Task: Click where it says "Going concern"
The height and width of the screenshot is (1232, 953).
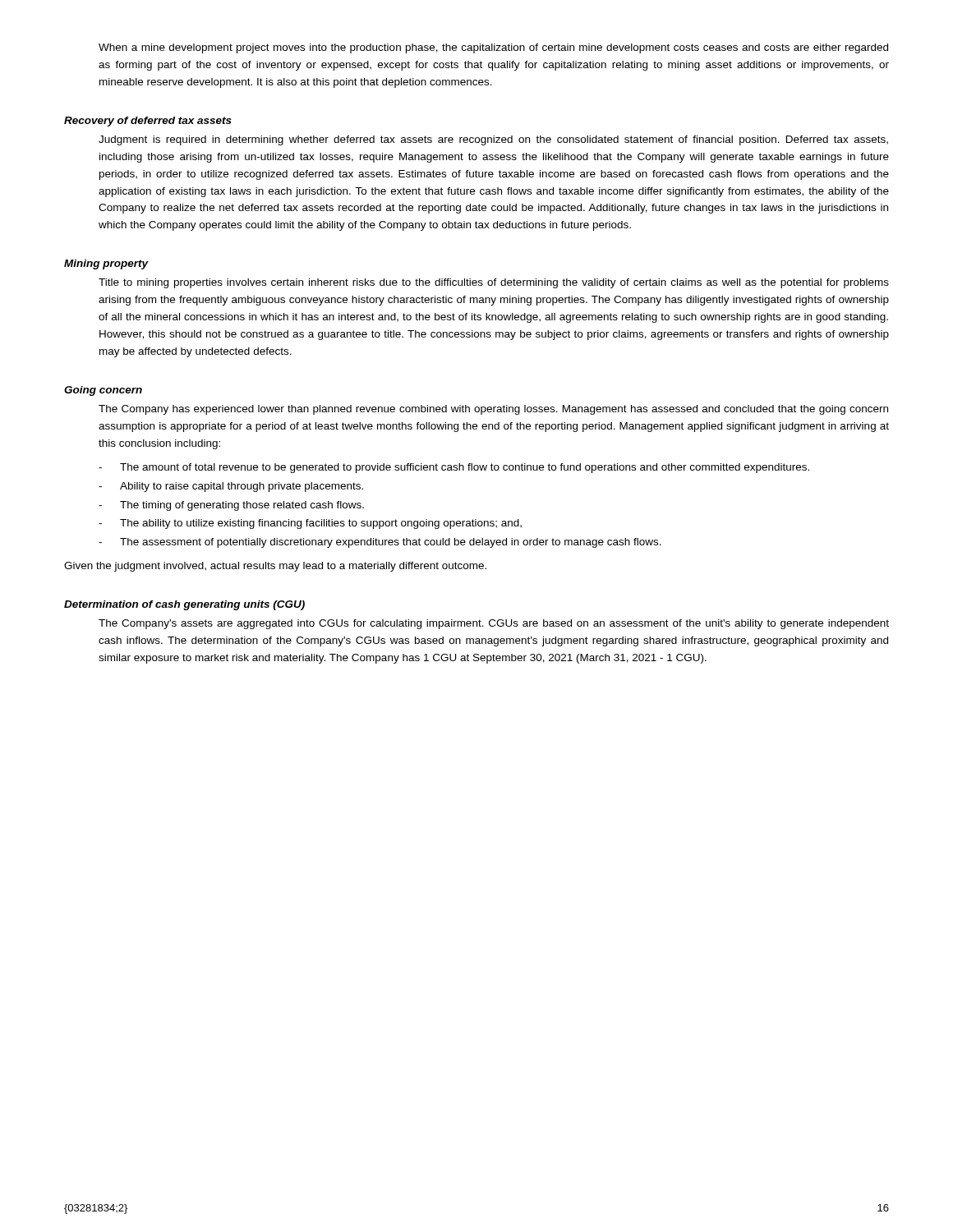Action: (x=103, y=390)
